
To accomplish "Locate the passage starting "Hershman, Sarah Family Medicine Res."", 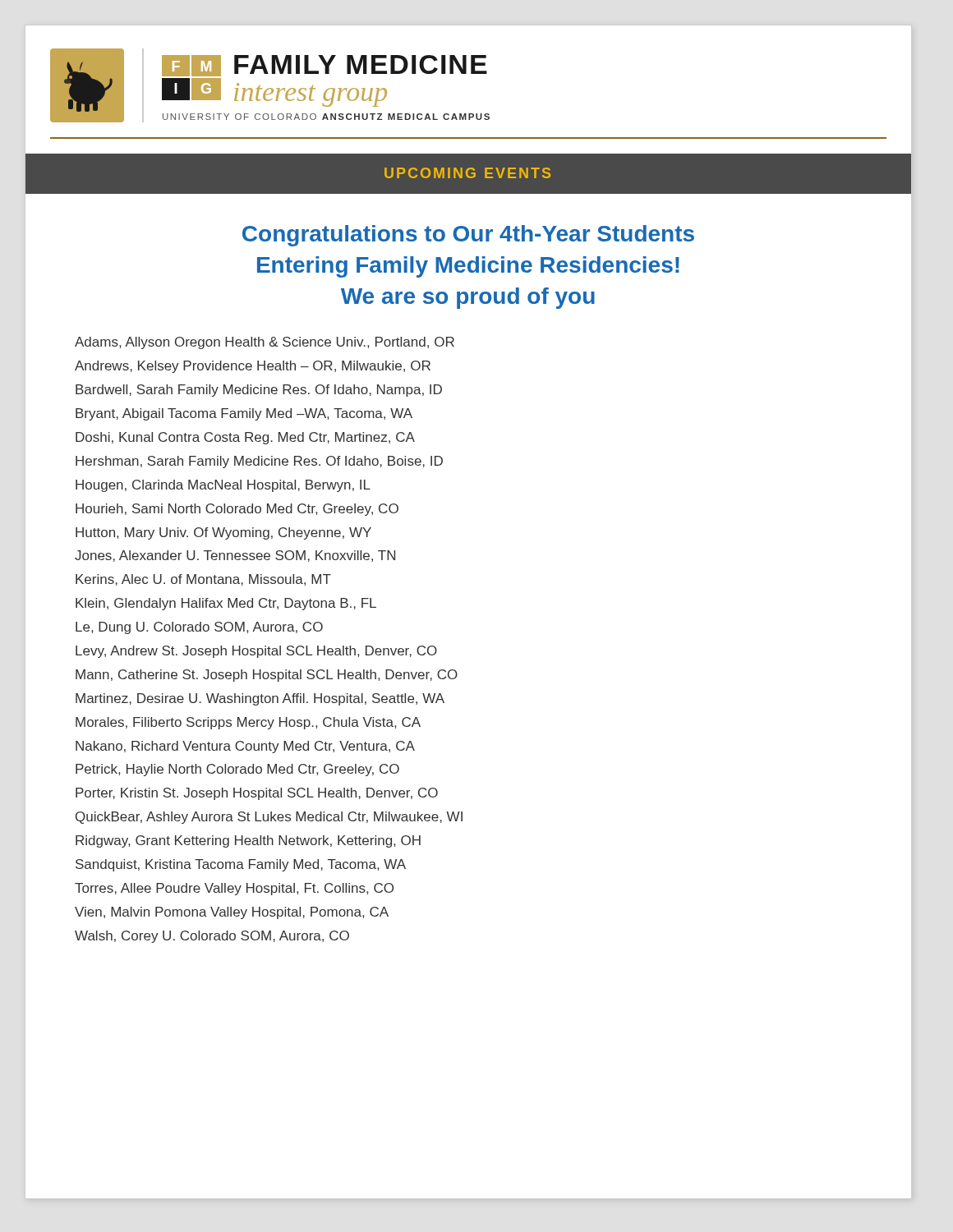I will (x=259, y=462).
